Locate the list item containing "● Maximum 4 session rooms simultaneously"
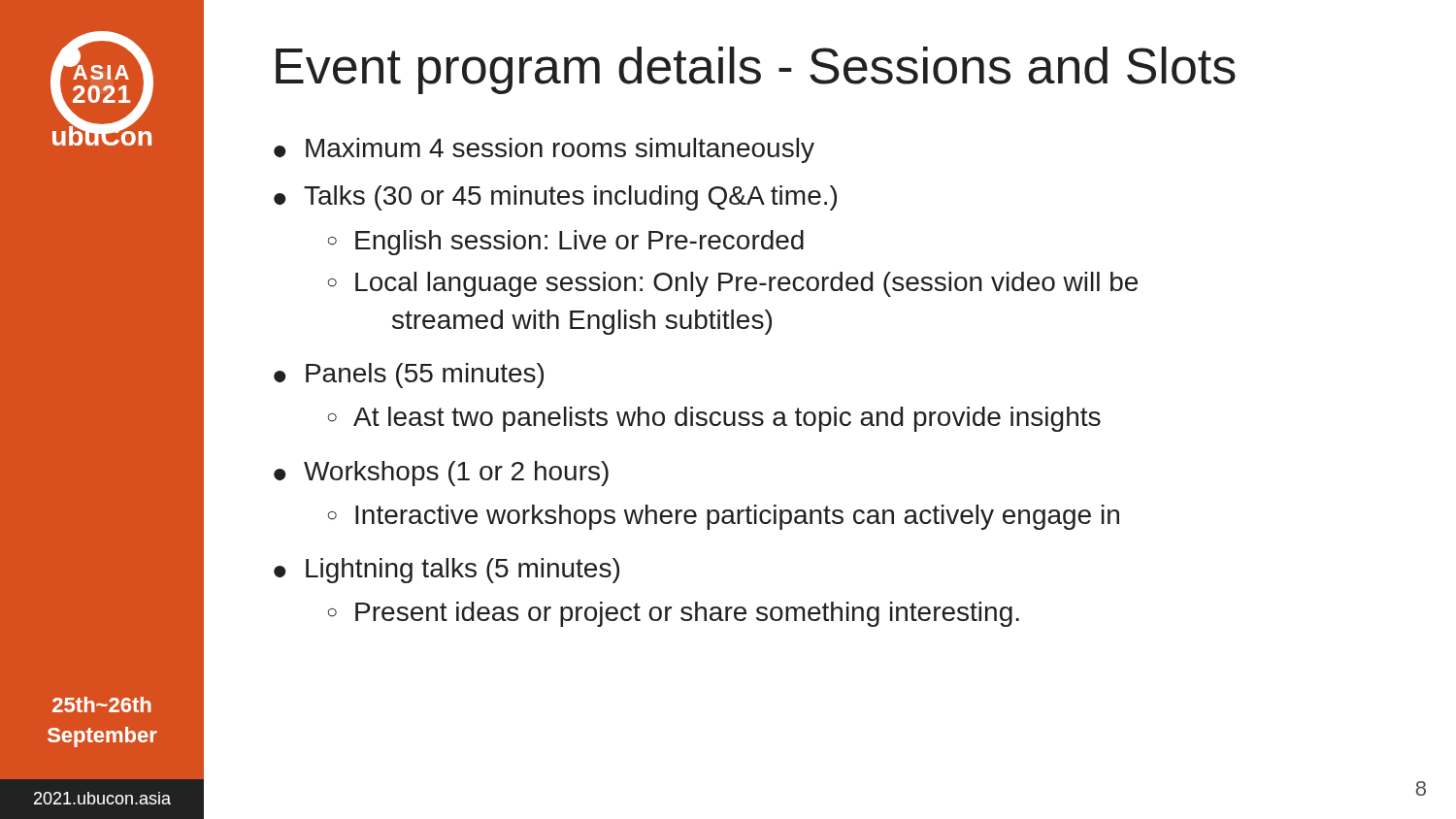Viewport: 1456px width, 819px height. 543,149
